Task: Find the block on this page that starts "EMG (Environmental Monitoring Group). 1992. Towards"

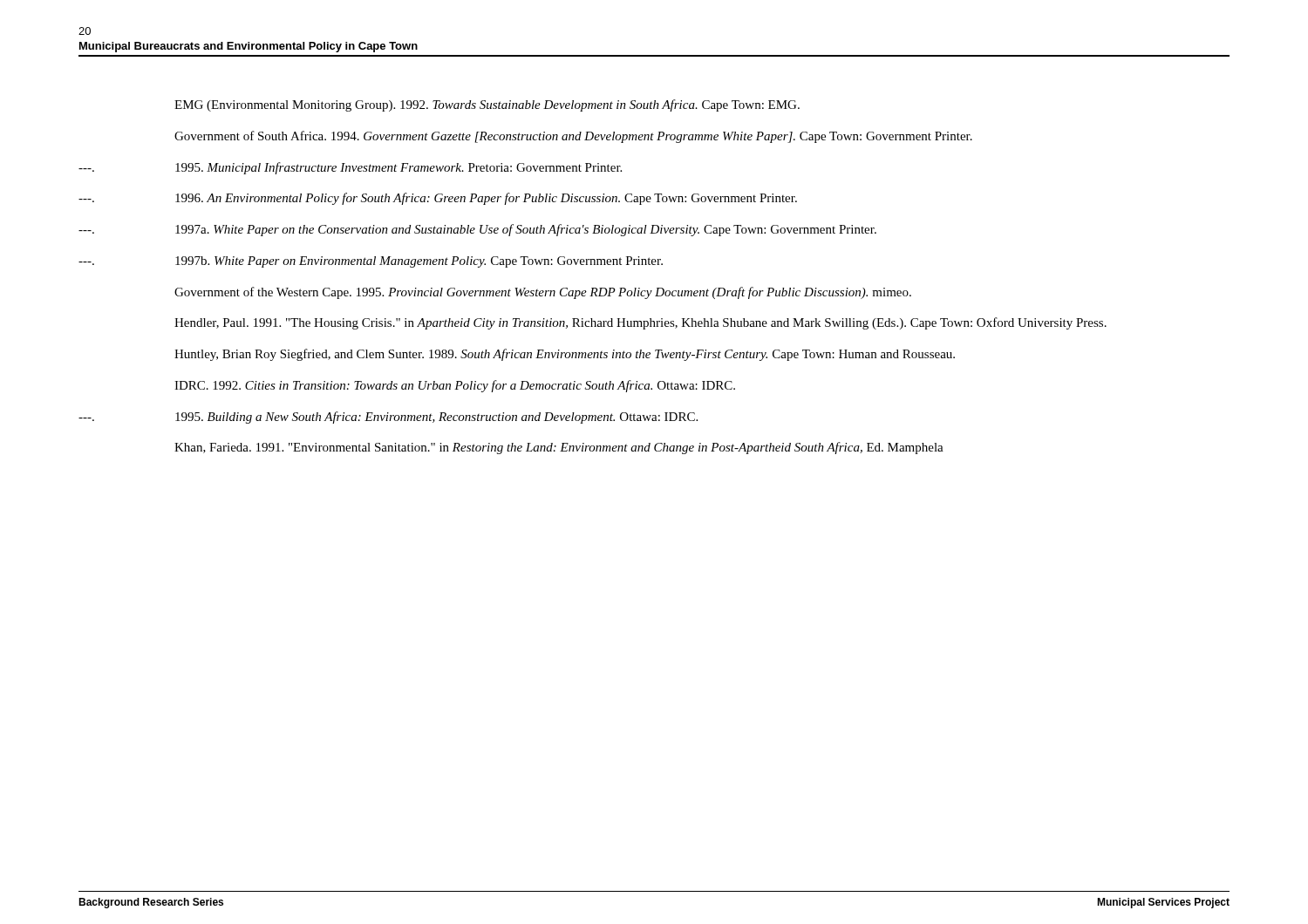Action: coord(654,105)
